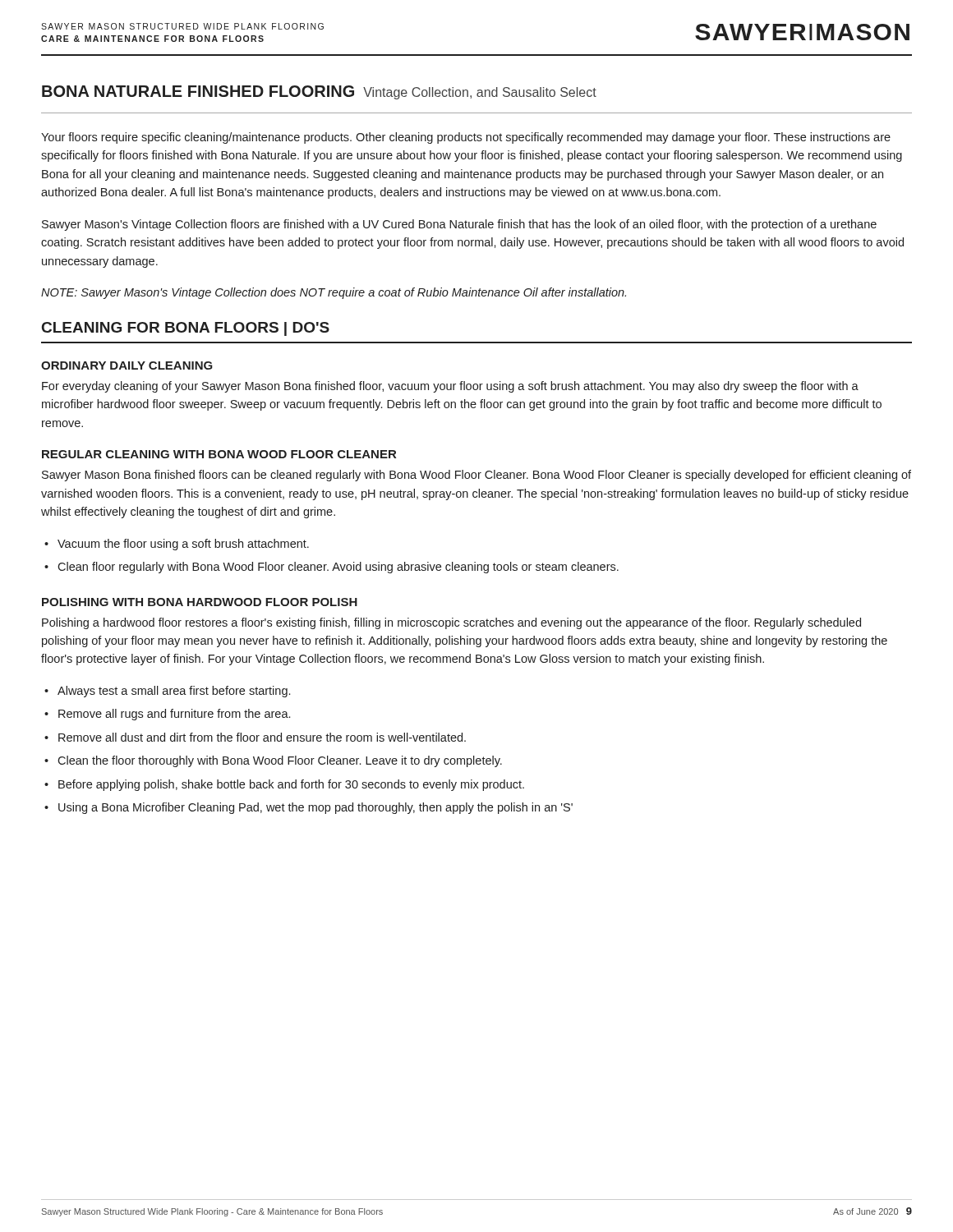This screenshot has width=953, height=1232.
Task: Click on the passage starting "Vacuum the floor using a soft brush"
Action: coord(184,543)
